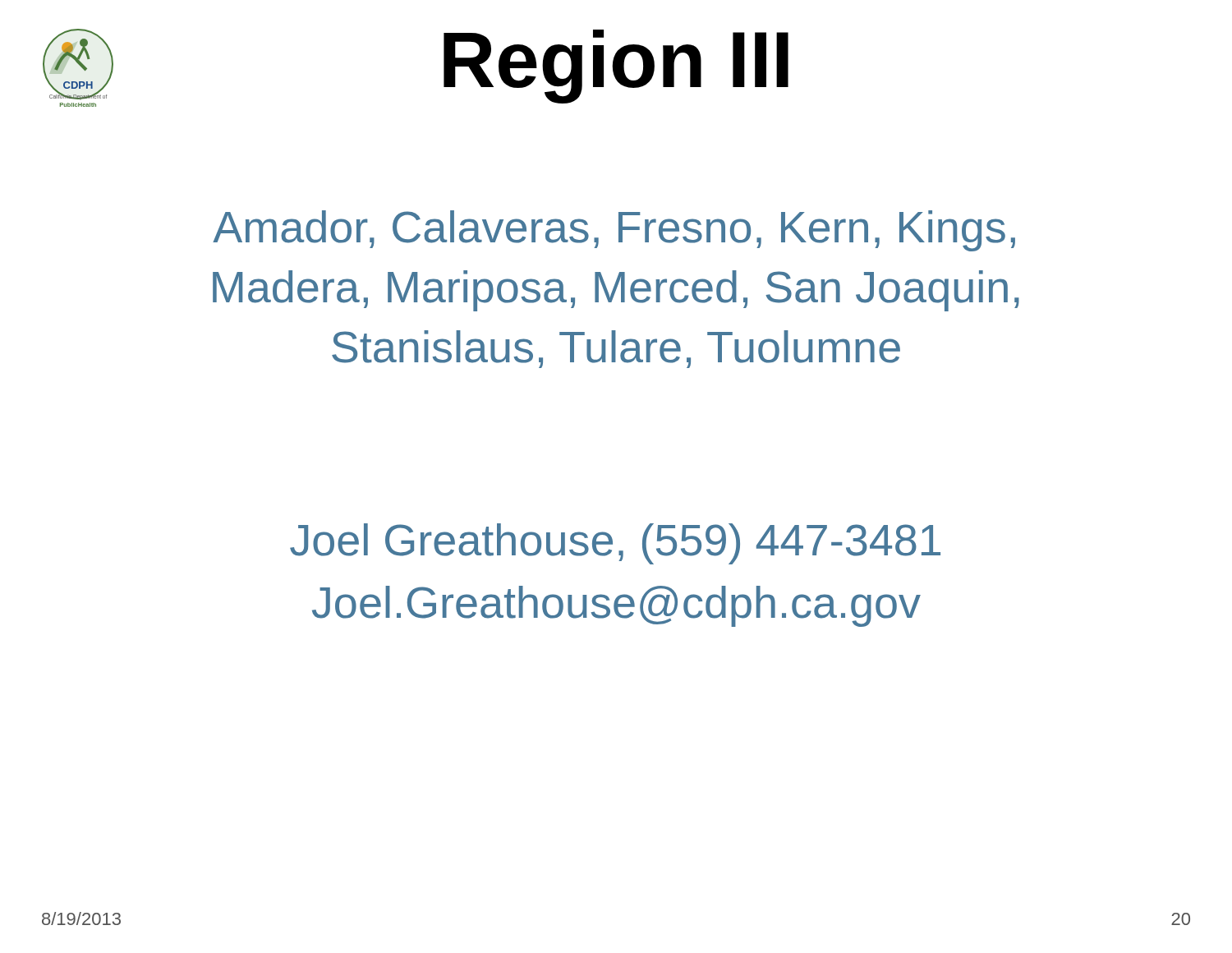1232x953 pixels.
Task: Select the logo
Action: (x=86, y=70)
